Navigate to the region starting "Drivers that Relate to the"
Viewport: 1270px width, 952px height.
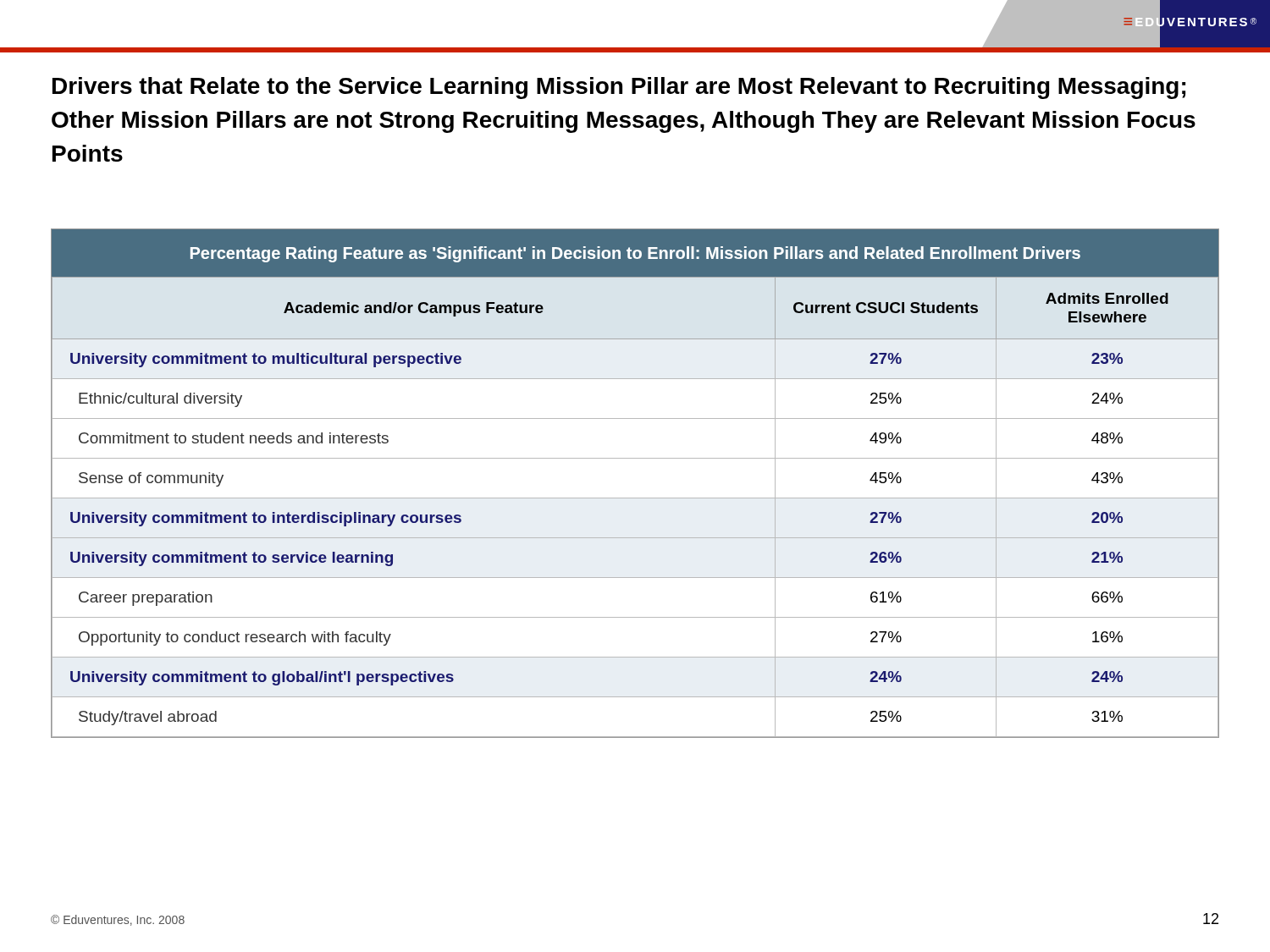pyautogui.click(x=623, y=120)
